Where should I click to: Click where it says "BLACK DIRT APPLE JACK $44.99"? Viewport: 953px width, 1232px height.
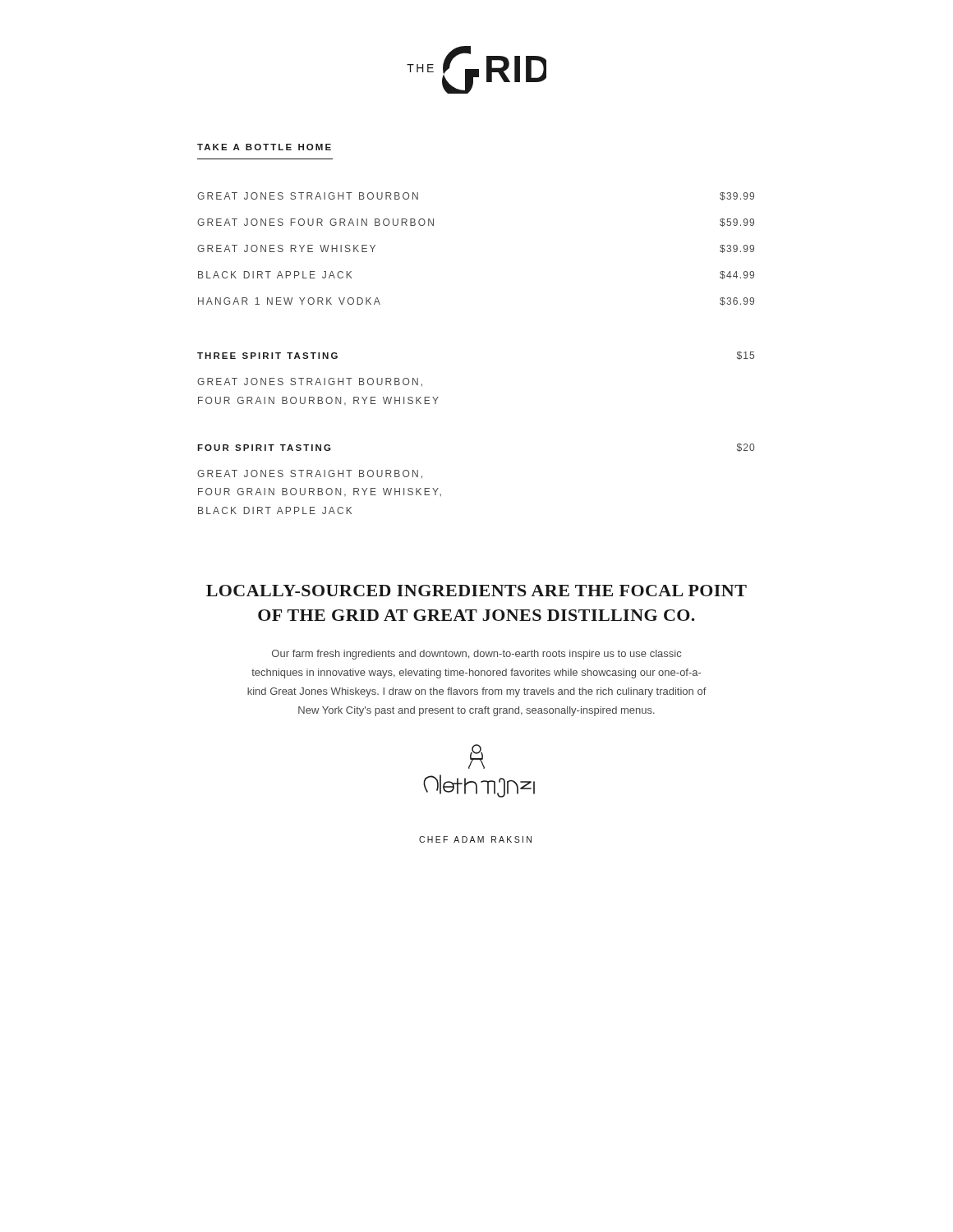pyautogui.click(x=280, y=276)
